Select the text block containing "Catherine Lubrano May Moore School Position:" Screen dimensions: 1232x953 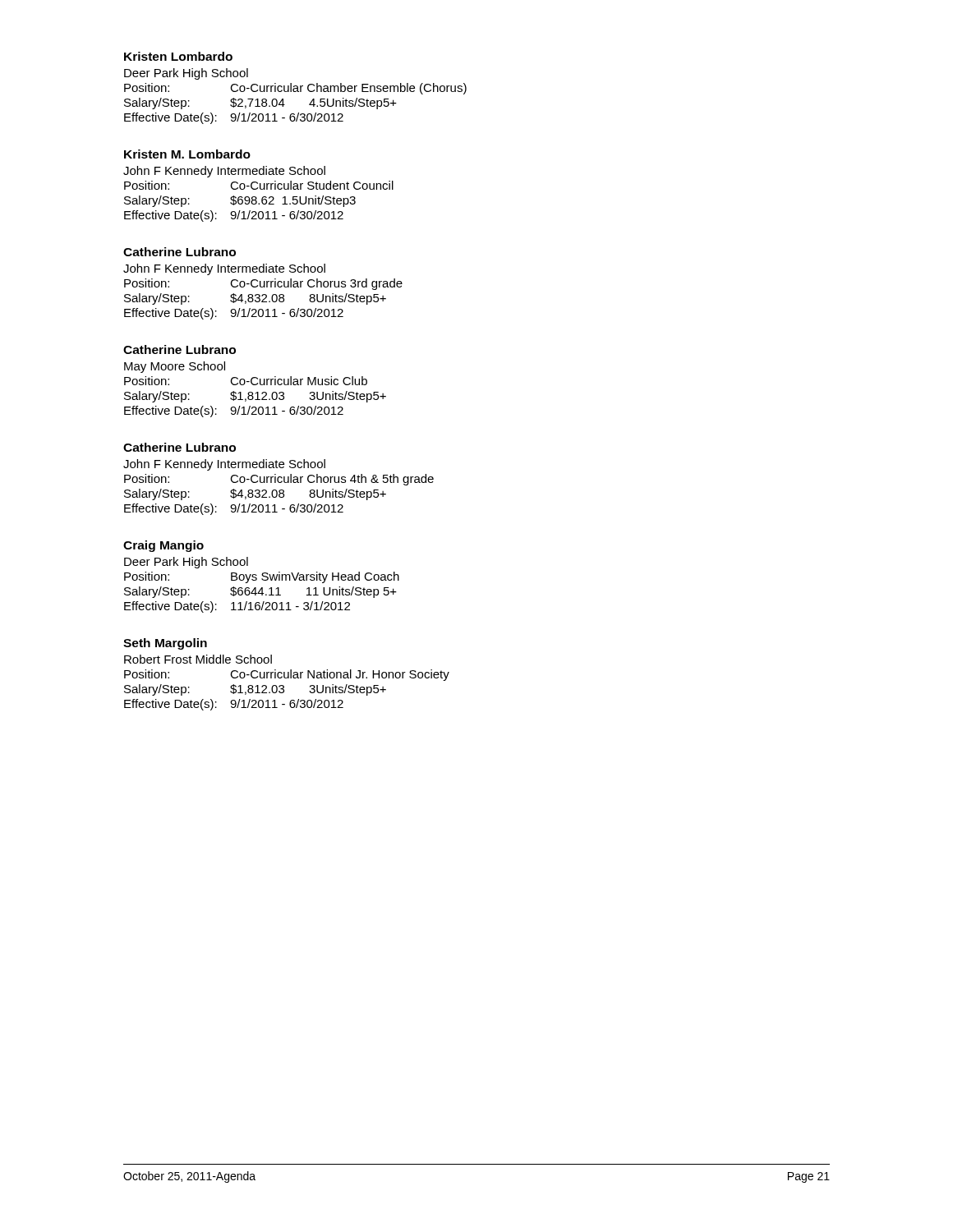(180, 349)
